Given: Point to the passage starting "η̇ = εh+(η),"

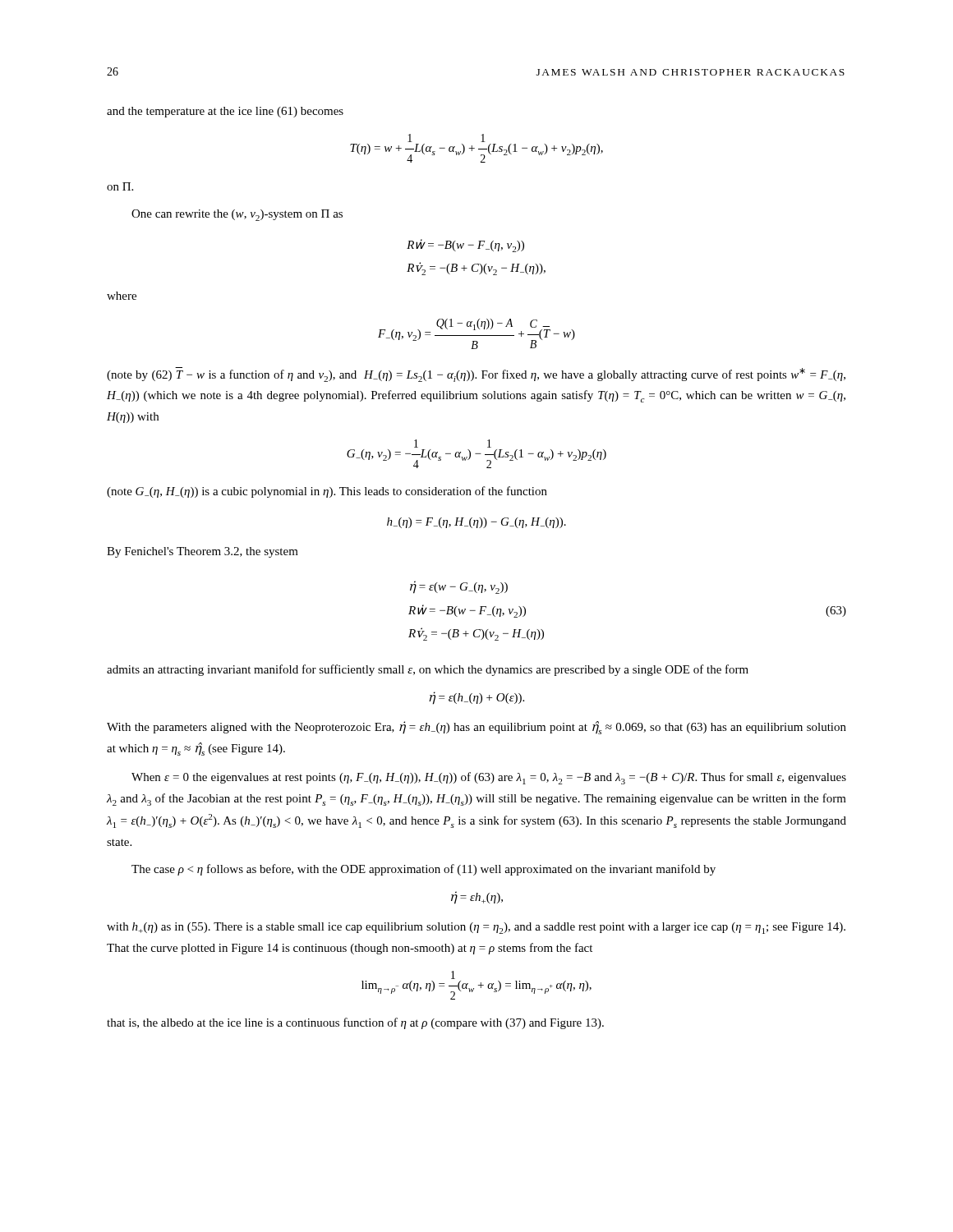Looking at the screenshot, I should click(x=476, y=898).
